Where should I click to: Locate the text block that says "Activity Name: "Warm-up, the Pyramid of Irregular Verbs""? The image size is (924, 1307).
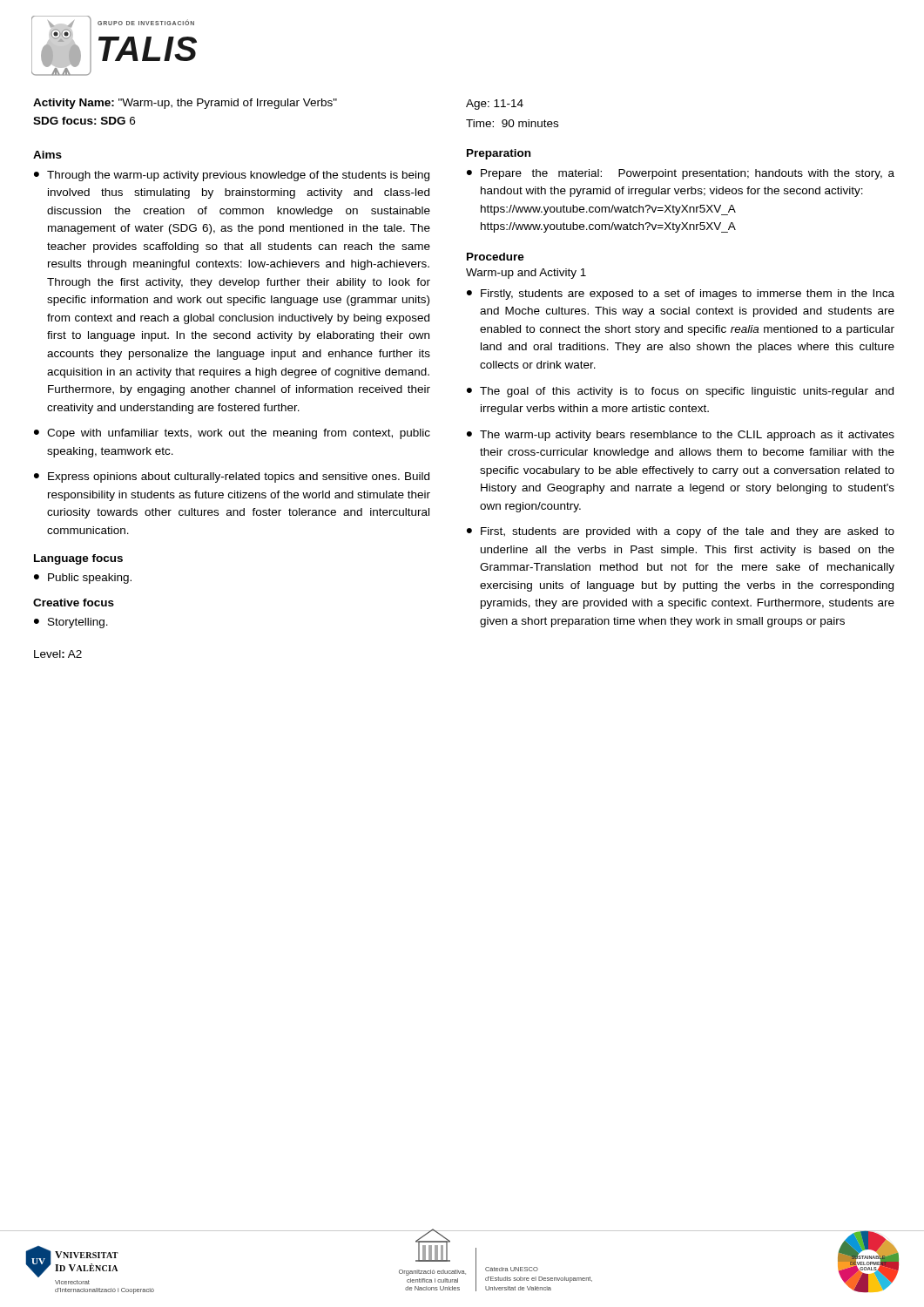pyautogui.click(x=185, y=111)
